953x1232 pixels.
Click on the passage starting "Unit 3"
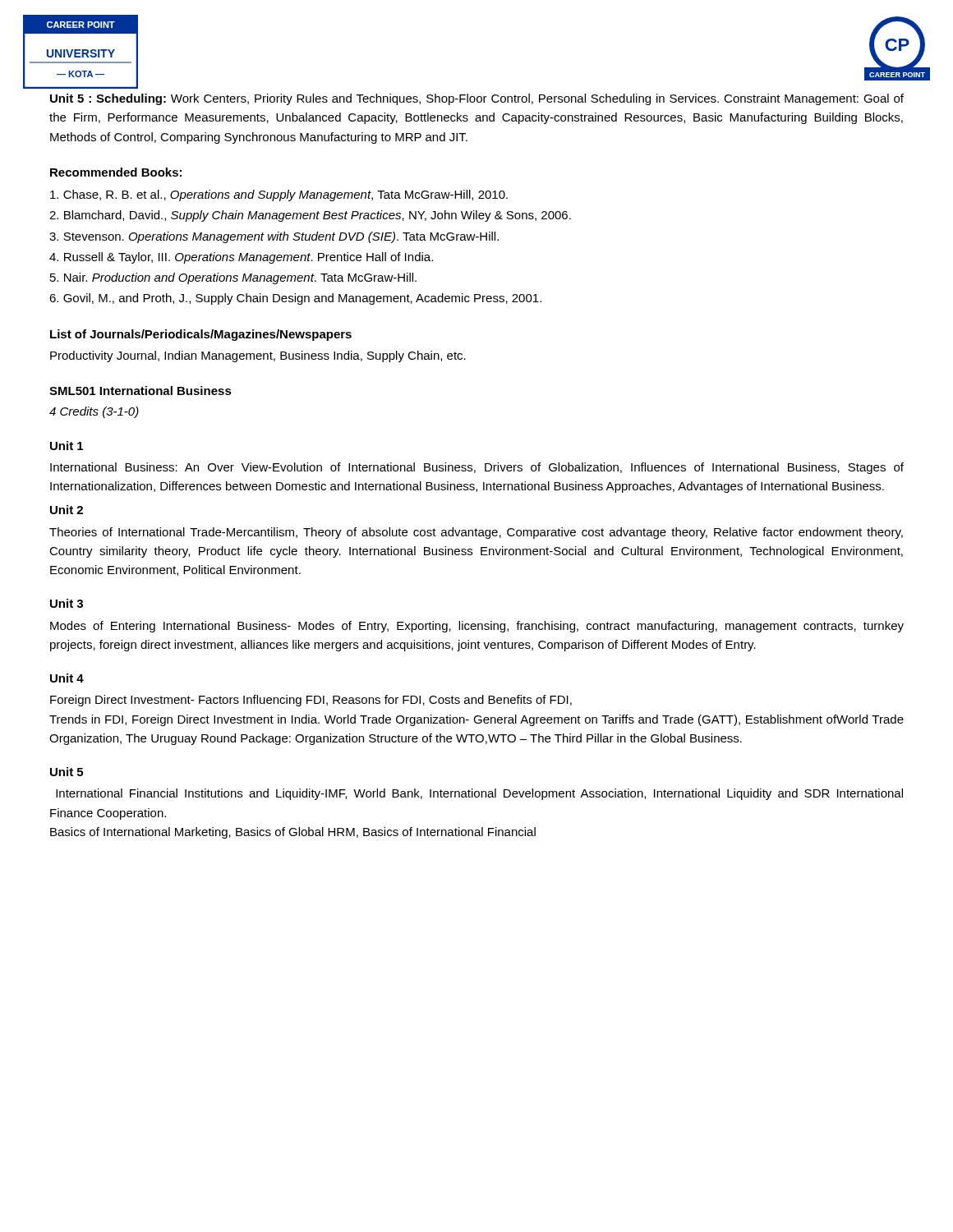click(66, 603)
